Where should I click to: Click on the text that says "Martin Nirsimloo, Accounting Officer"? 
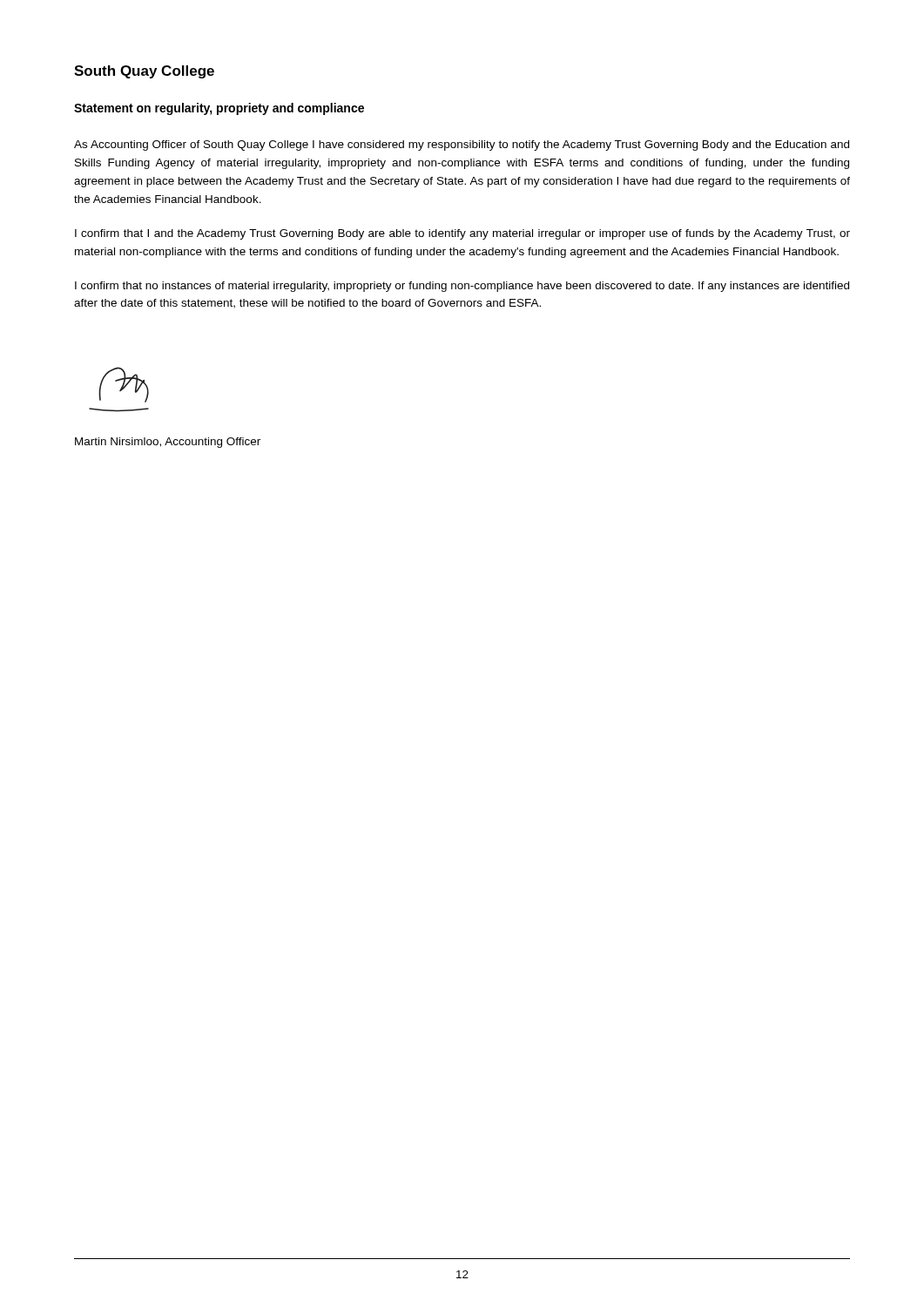[x=167, y=442]
